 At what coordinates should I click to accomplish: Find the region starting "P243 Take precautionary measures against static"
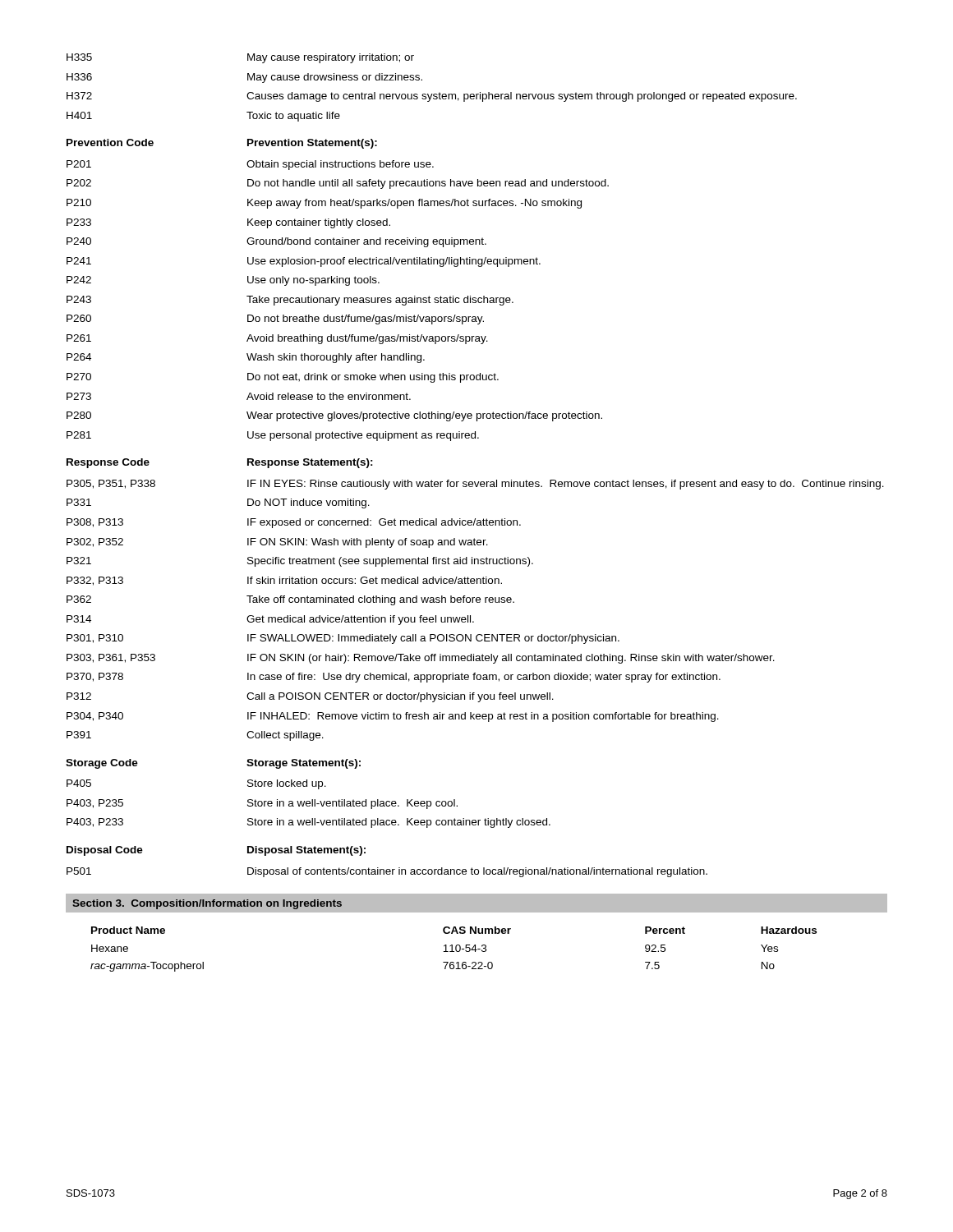(476, 299)
